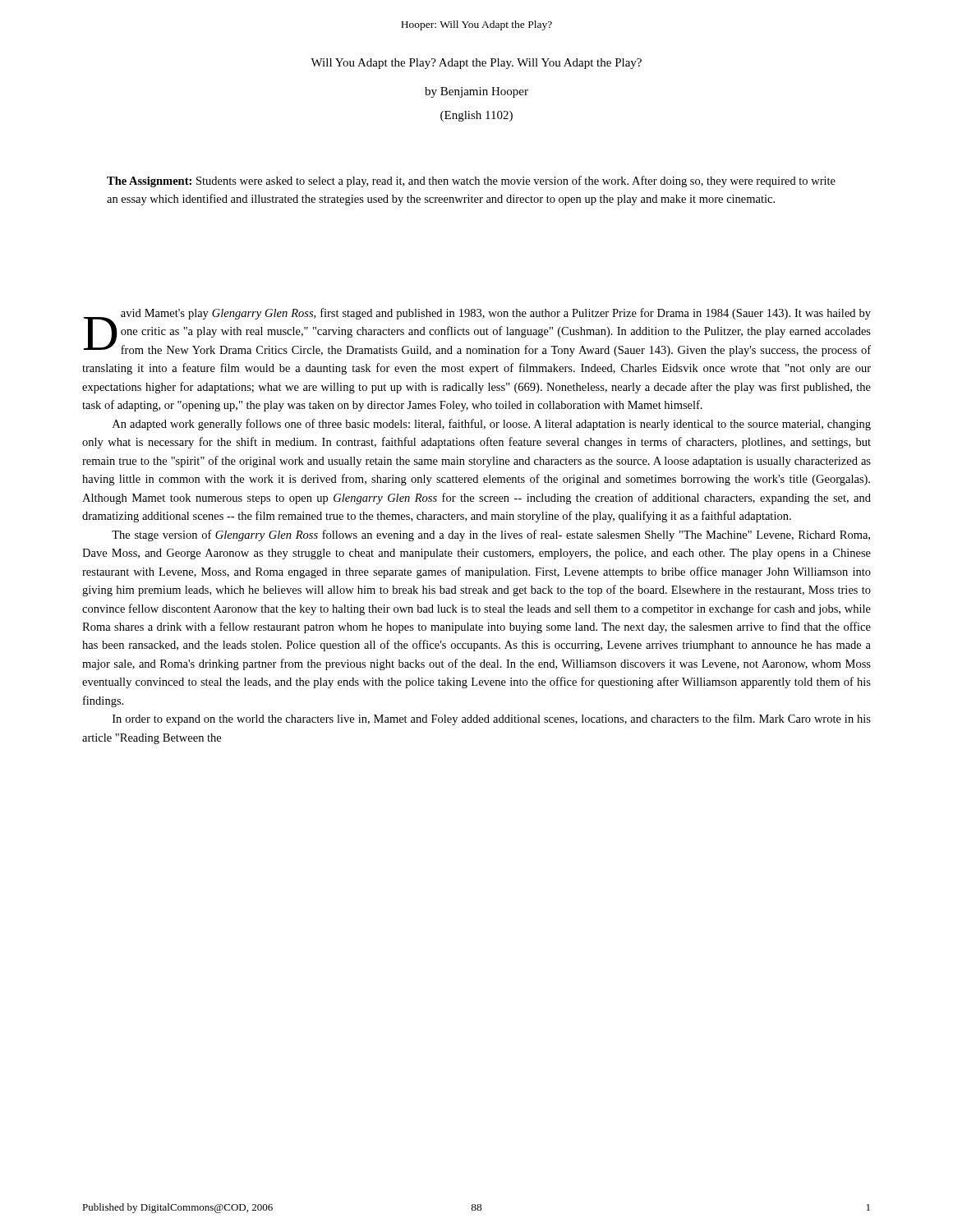This screenshot has width=953, height=1232.
Task: Navigate to the element starting "by Benjamin Hooper"
Action: coord(476,91)
